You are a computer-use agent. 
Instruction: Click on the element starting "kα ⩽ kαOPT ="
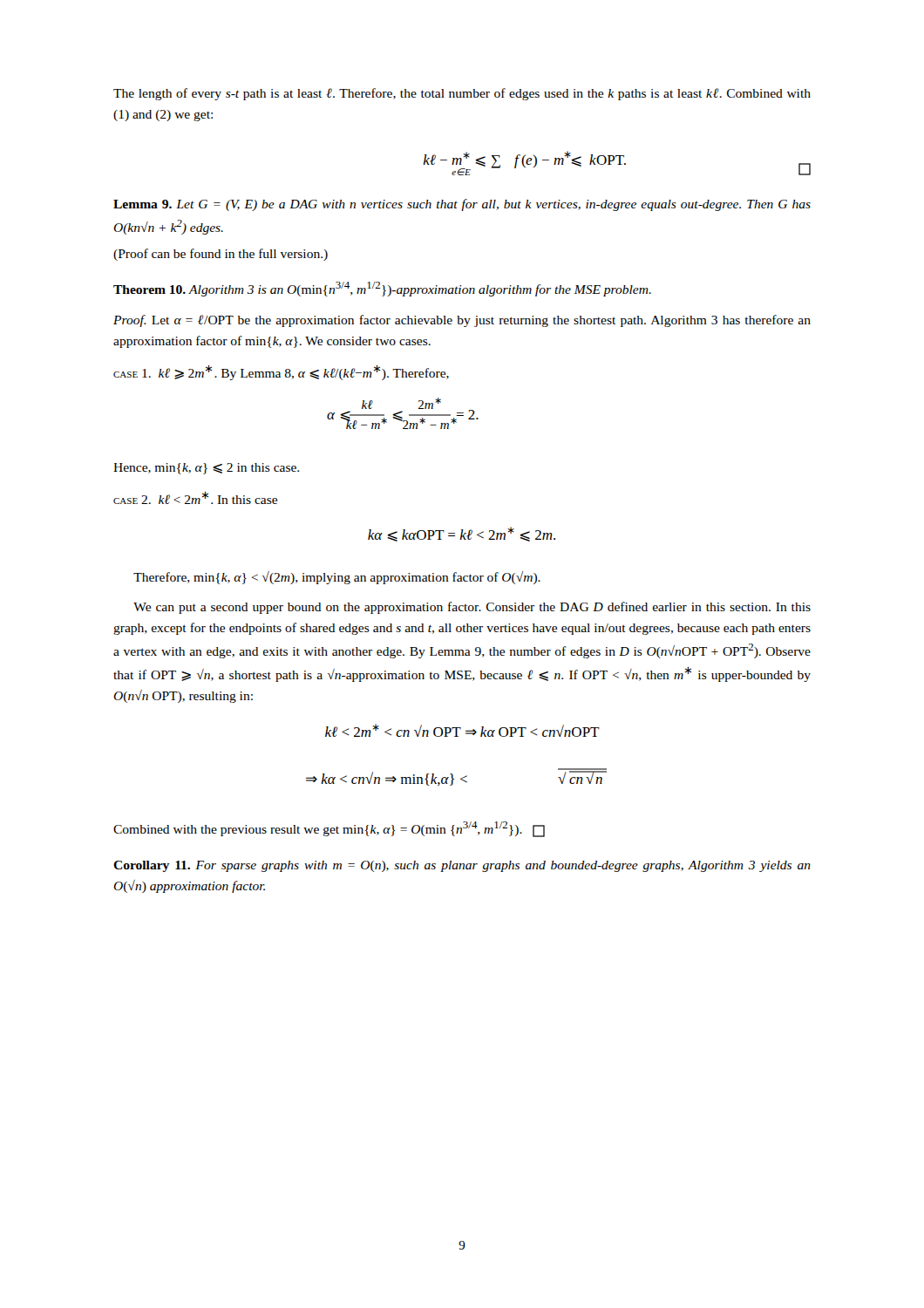coord(462,534)
